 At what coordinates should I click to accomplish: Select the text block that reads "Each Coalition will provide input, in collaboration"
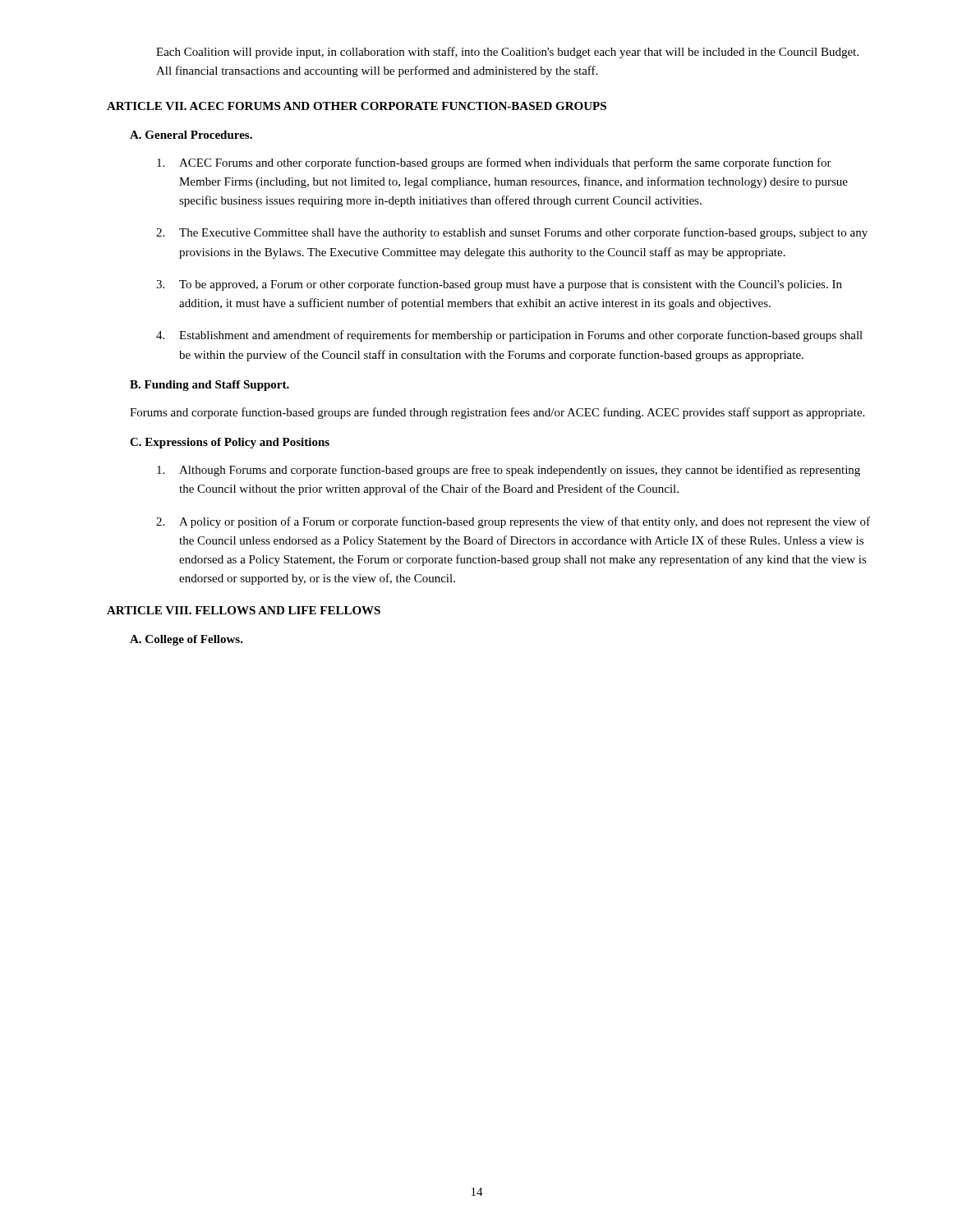click(x=508, y=61)
